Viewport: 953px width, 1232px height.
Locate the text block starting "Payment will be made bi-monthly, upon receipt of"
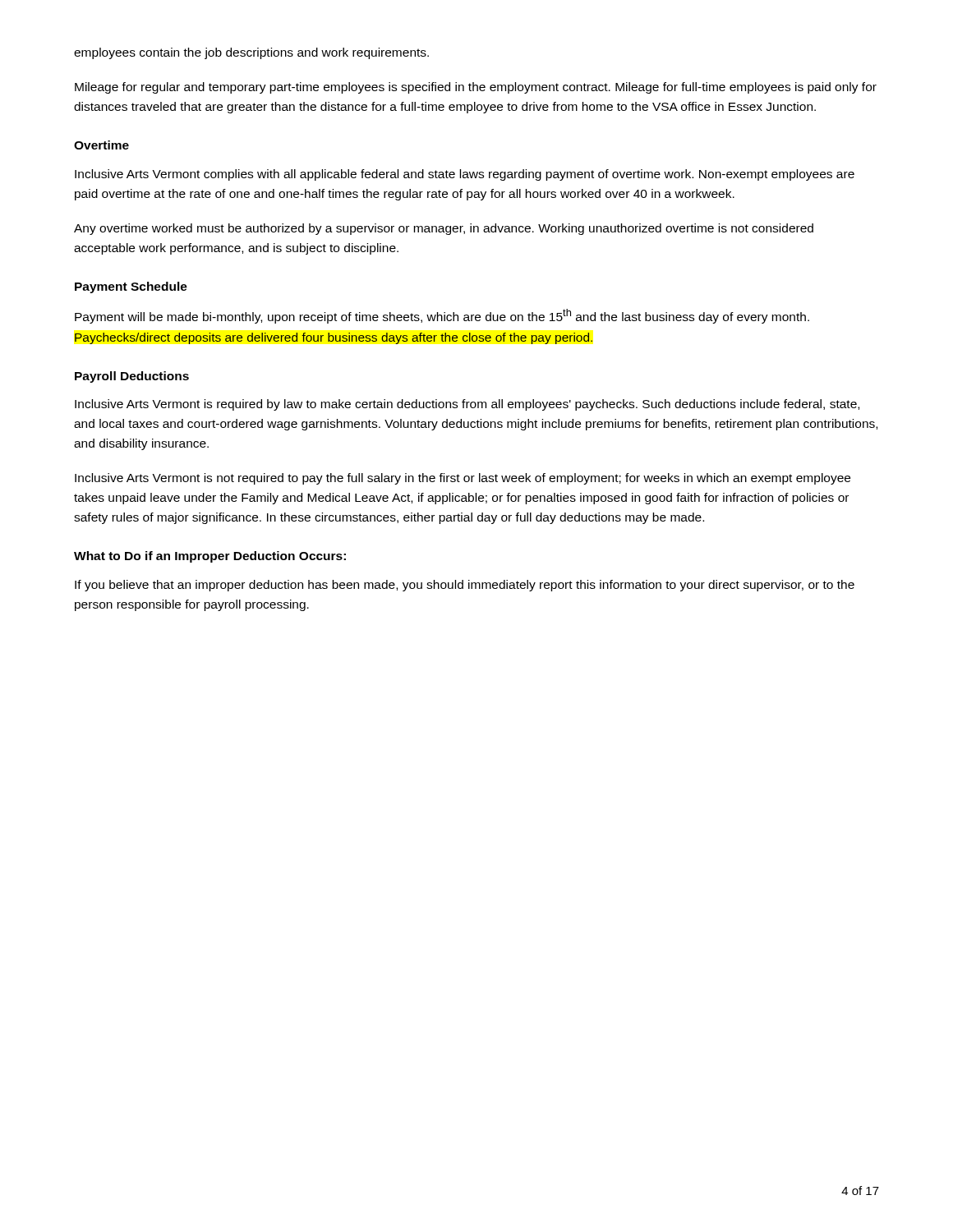(442, 325)
